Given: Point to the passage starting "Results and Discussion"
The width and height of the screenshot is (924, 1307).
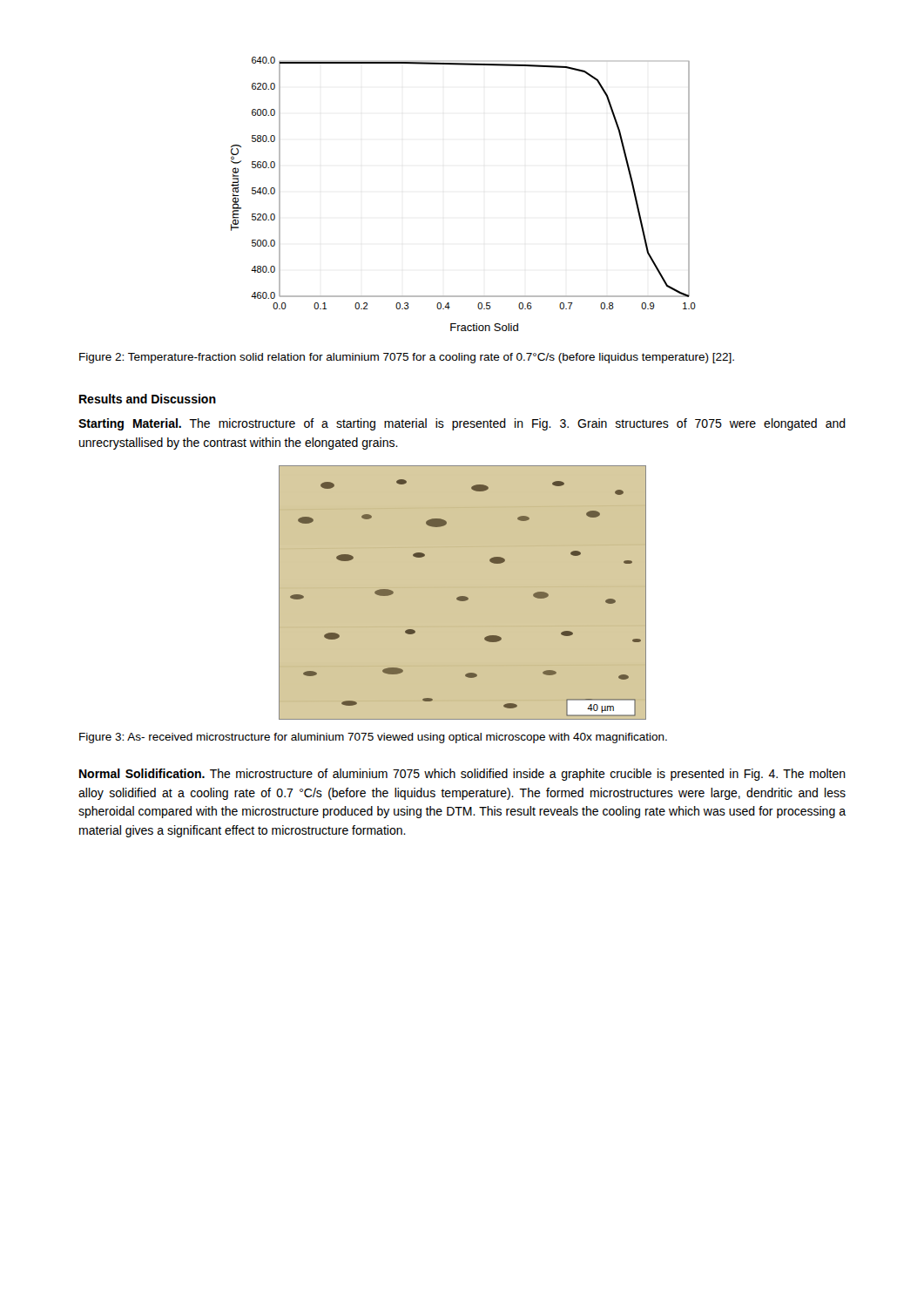Looking at the screenshot, I should pos(147,399).
